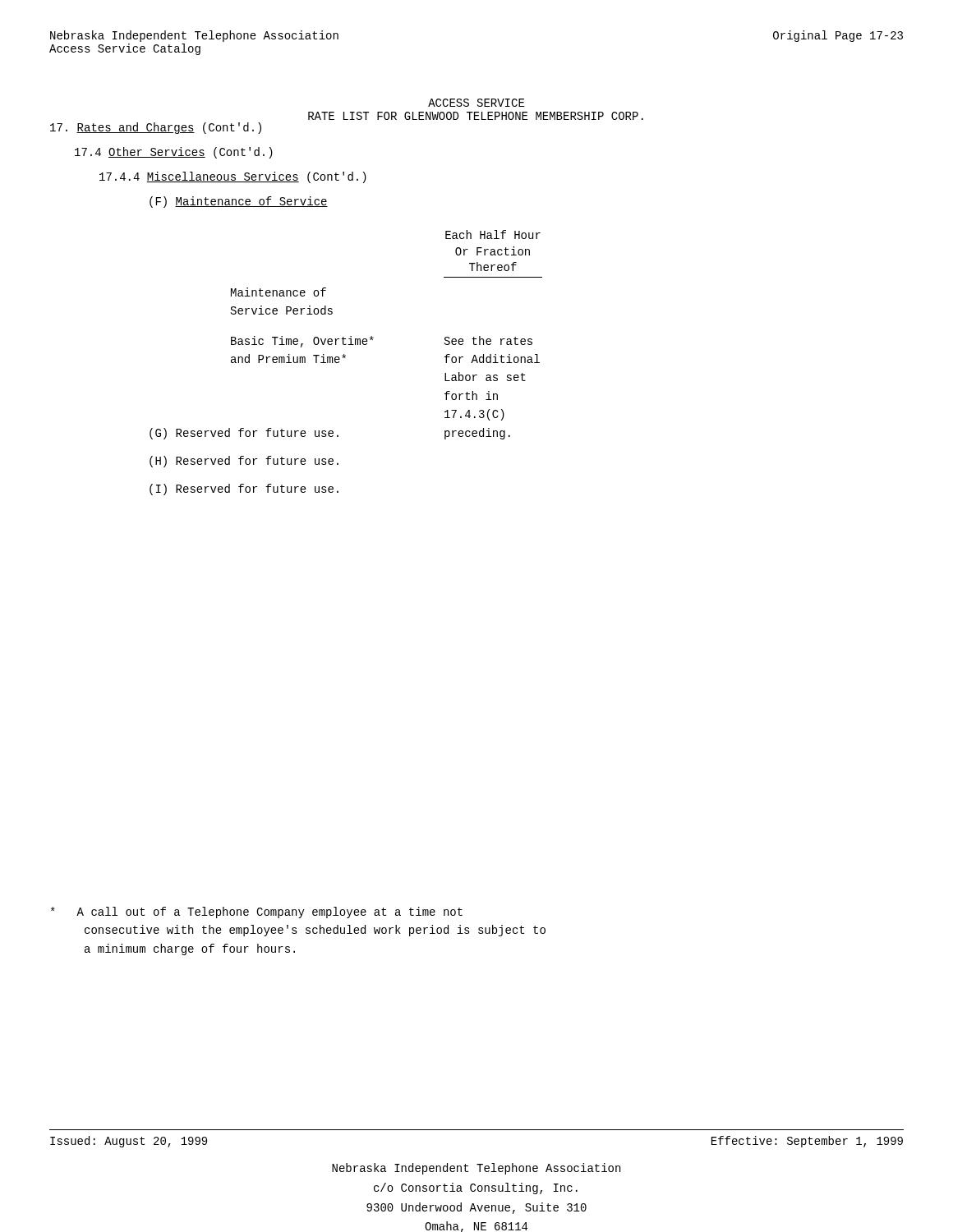Click on the block starting "(H) Reserved for future"

(245, 462)
